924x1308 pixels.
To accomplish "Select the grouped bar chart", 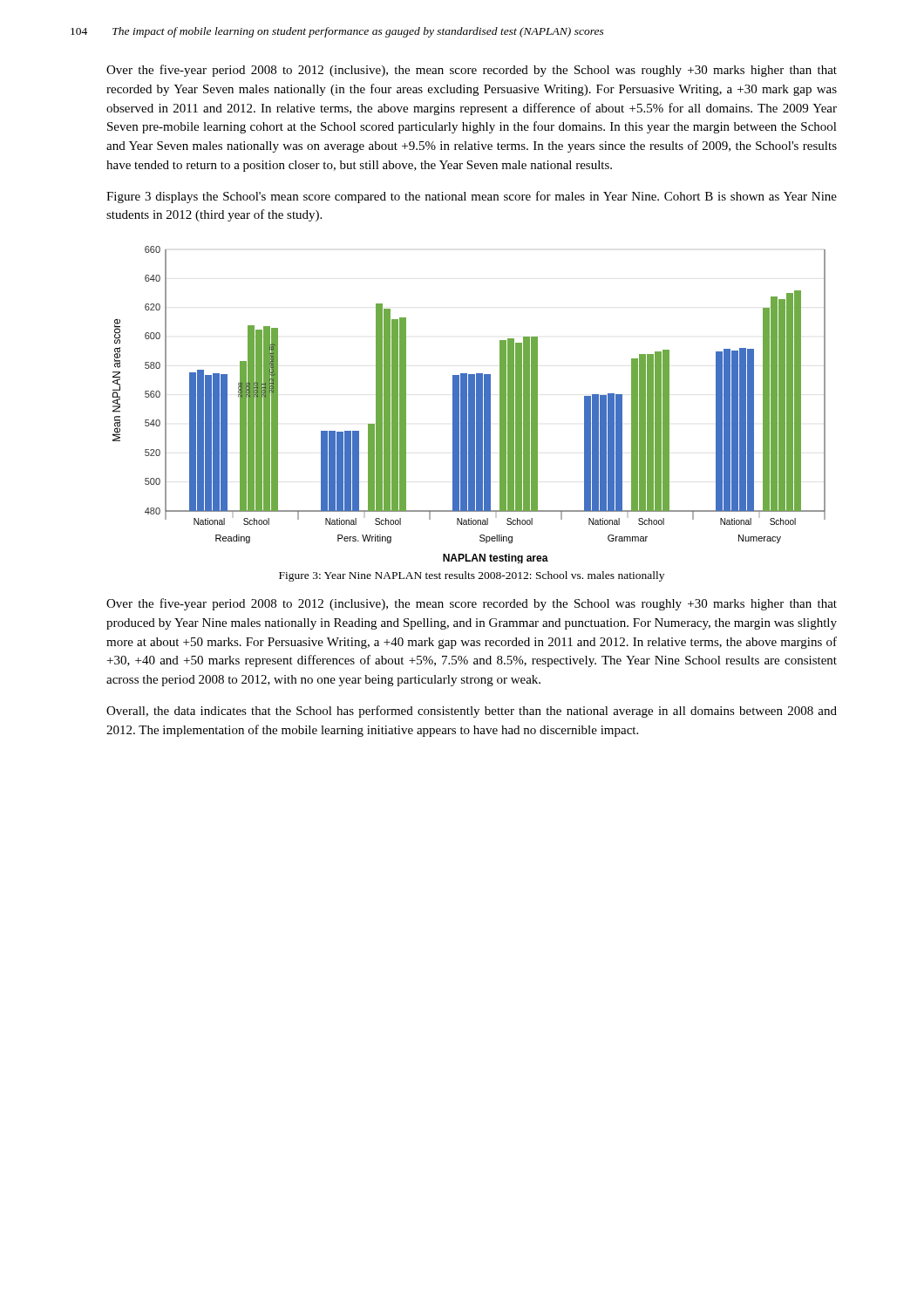I will [472, 402].
